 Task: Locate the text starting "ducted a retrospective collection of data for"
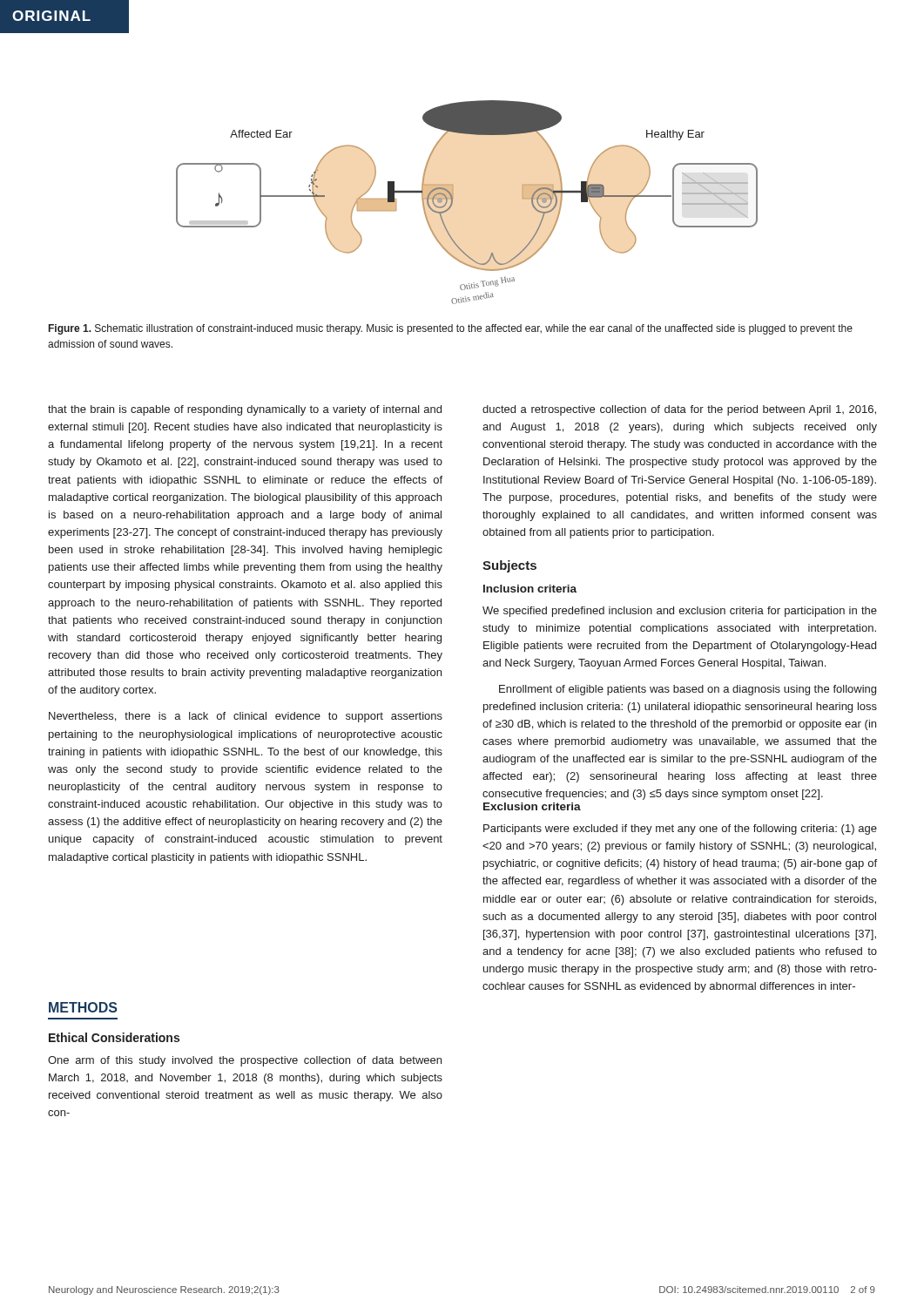click(680, 471)
